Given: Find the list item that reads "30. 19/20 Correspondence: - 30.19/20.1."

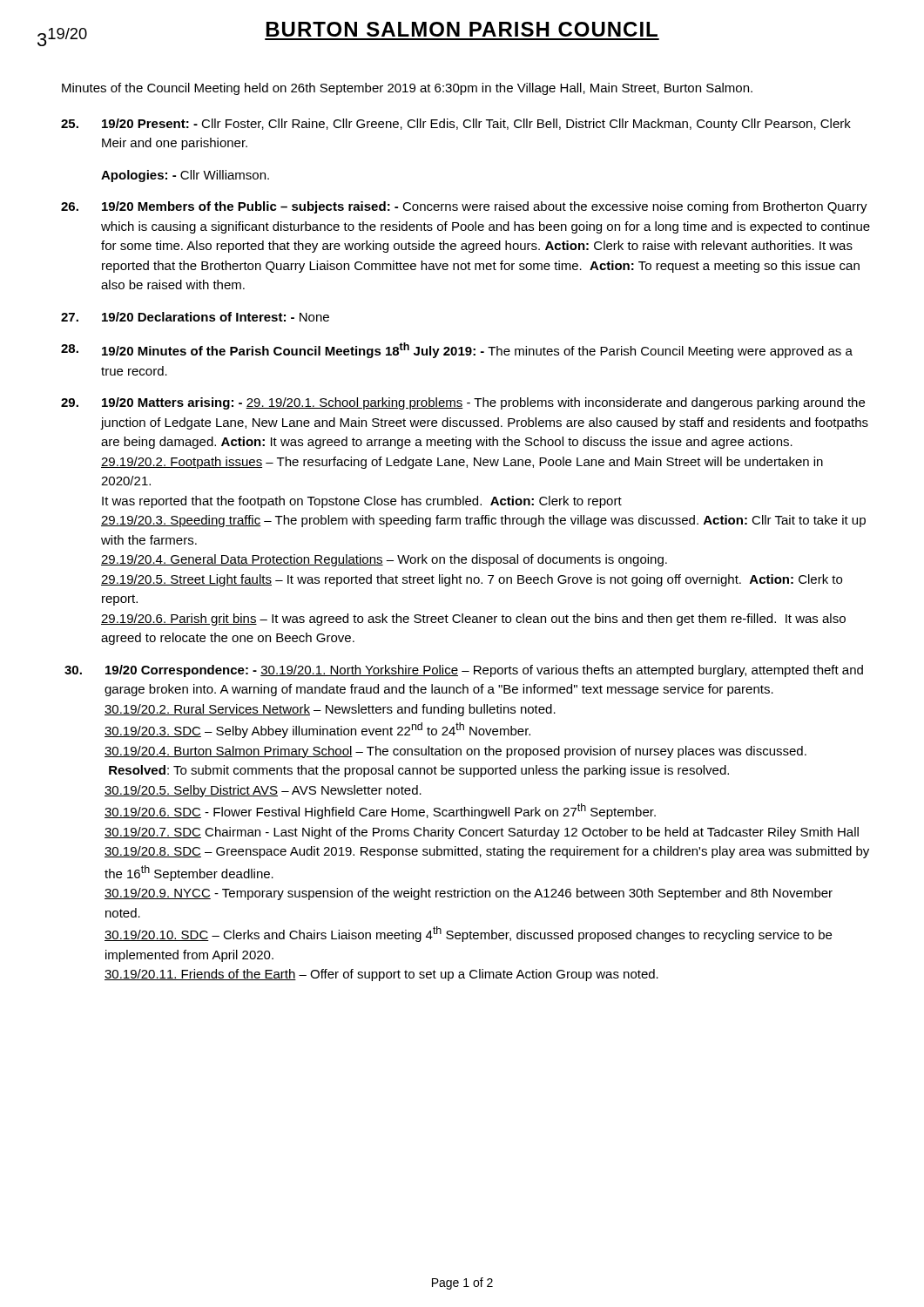Looking at the screenshot, I should coord(466,822).
